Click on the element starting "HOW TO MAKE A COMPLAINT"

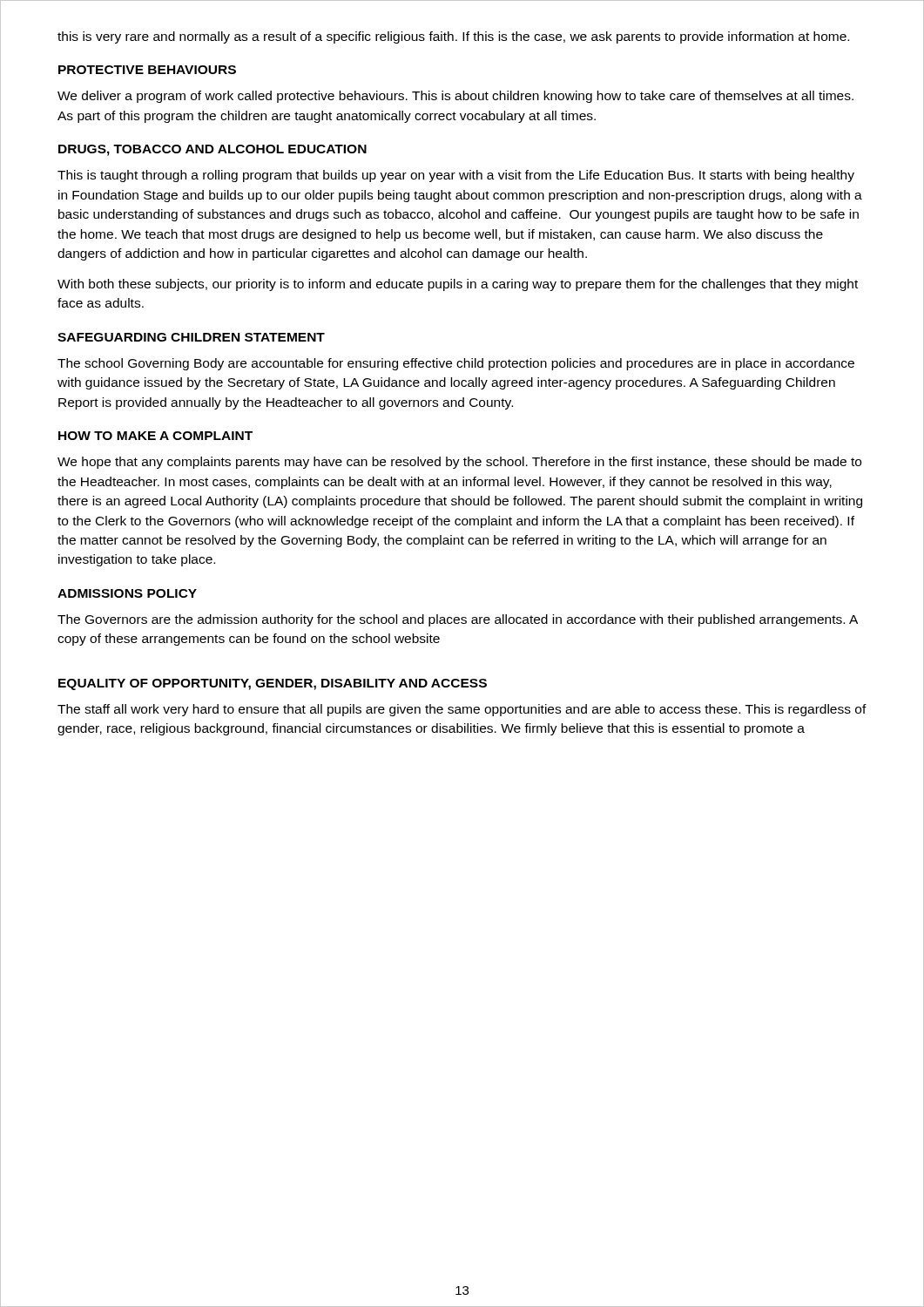pyautogui.click(x=155, y=435)
